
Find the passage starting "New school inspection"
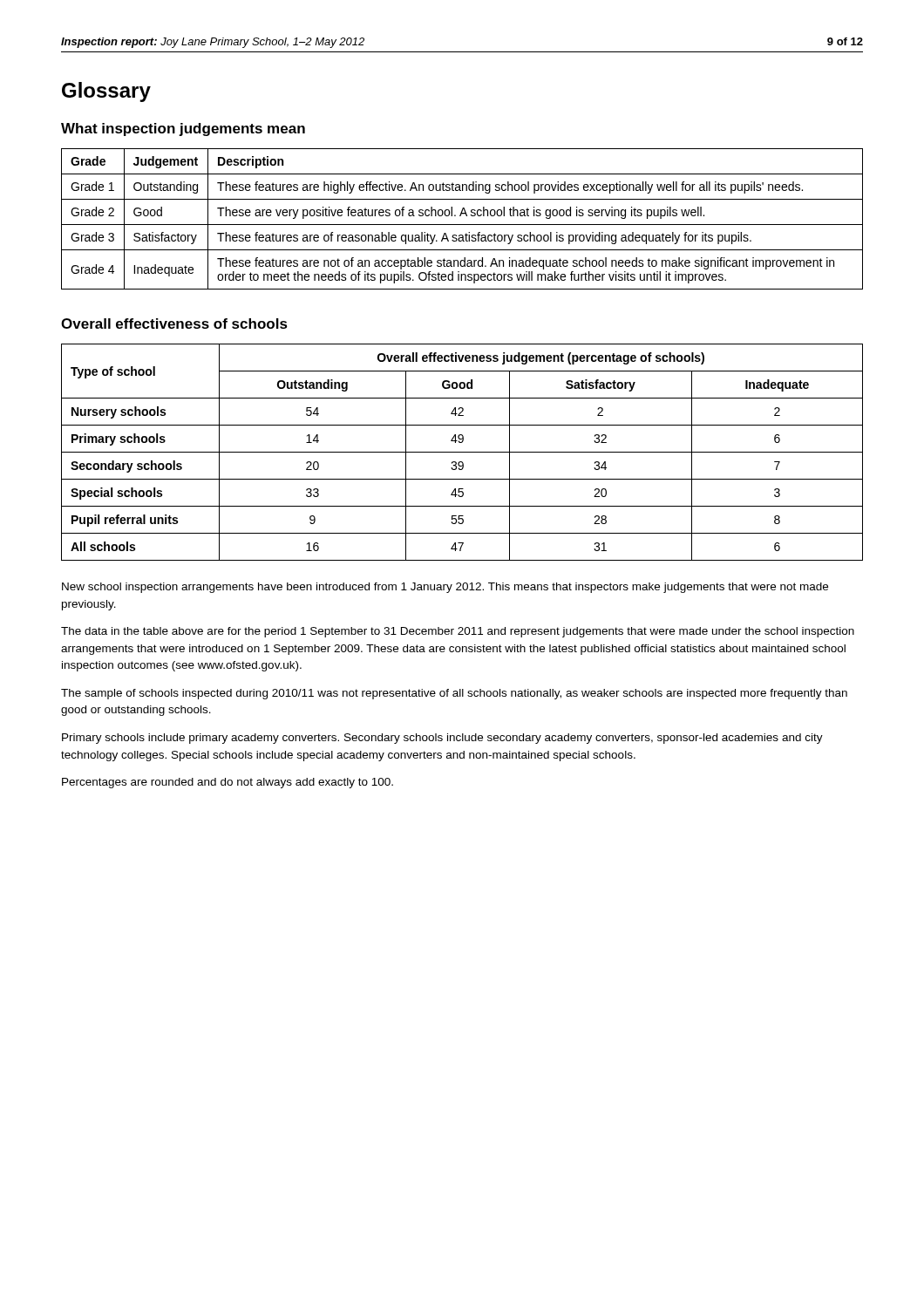(x=445, y=595)
